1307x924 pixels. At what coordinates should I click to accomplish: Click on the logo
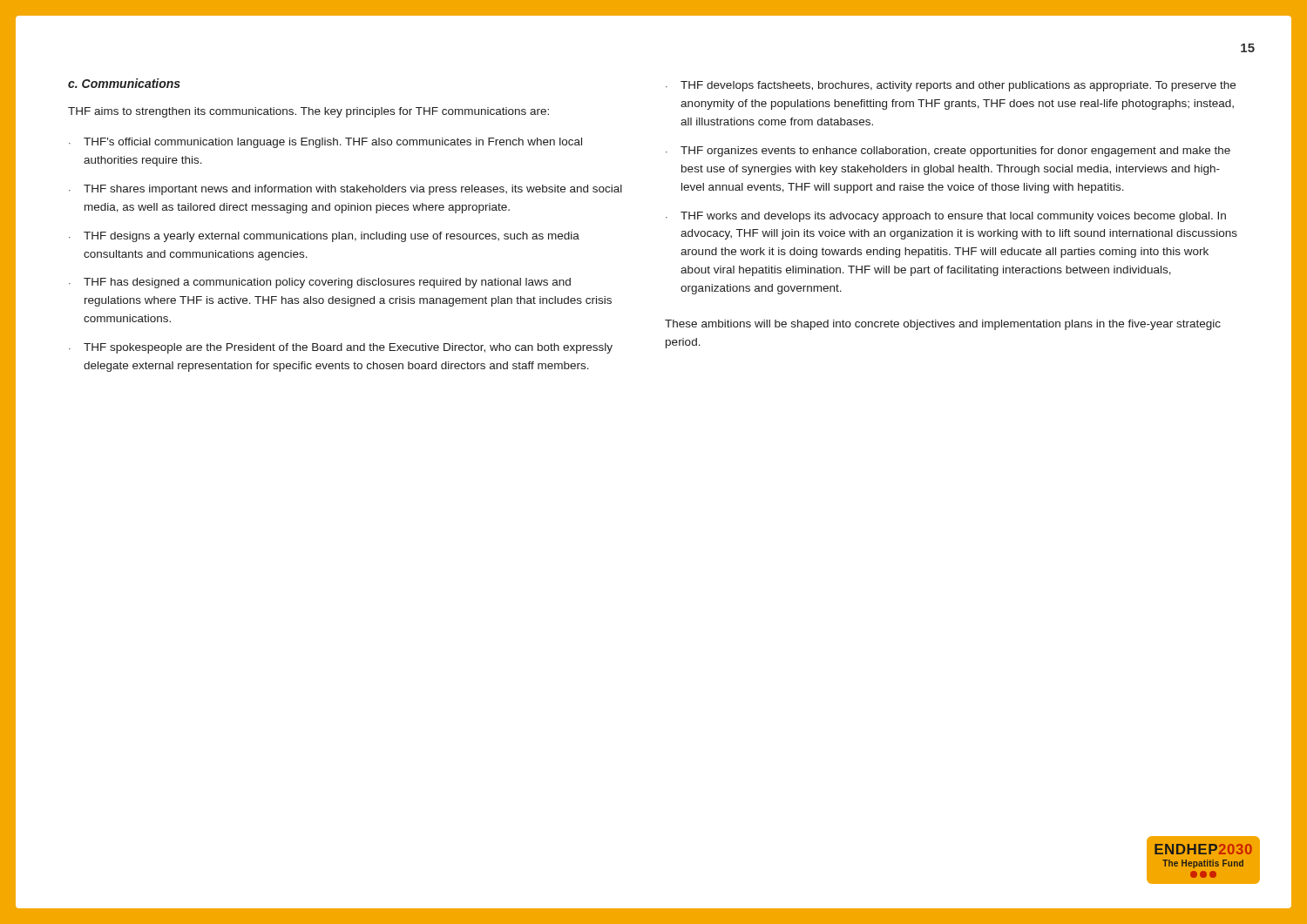(x=1203, y=860)
